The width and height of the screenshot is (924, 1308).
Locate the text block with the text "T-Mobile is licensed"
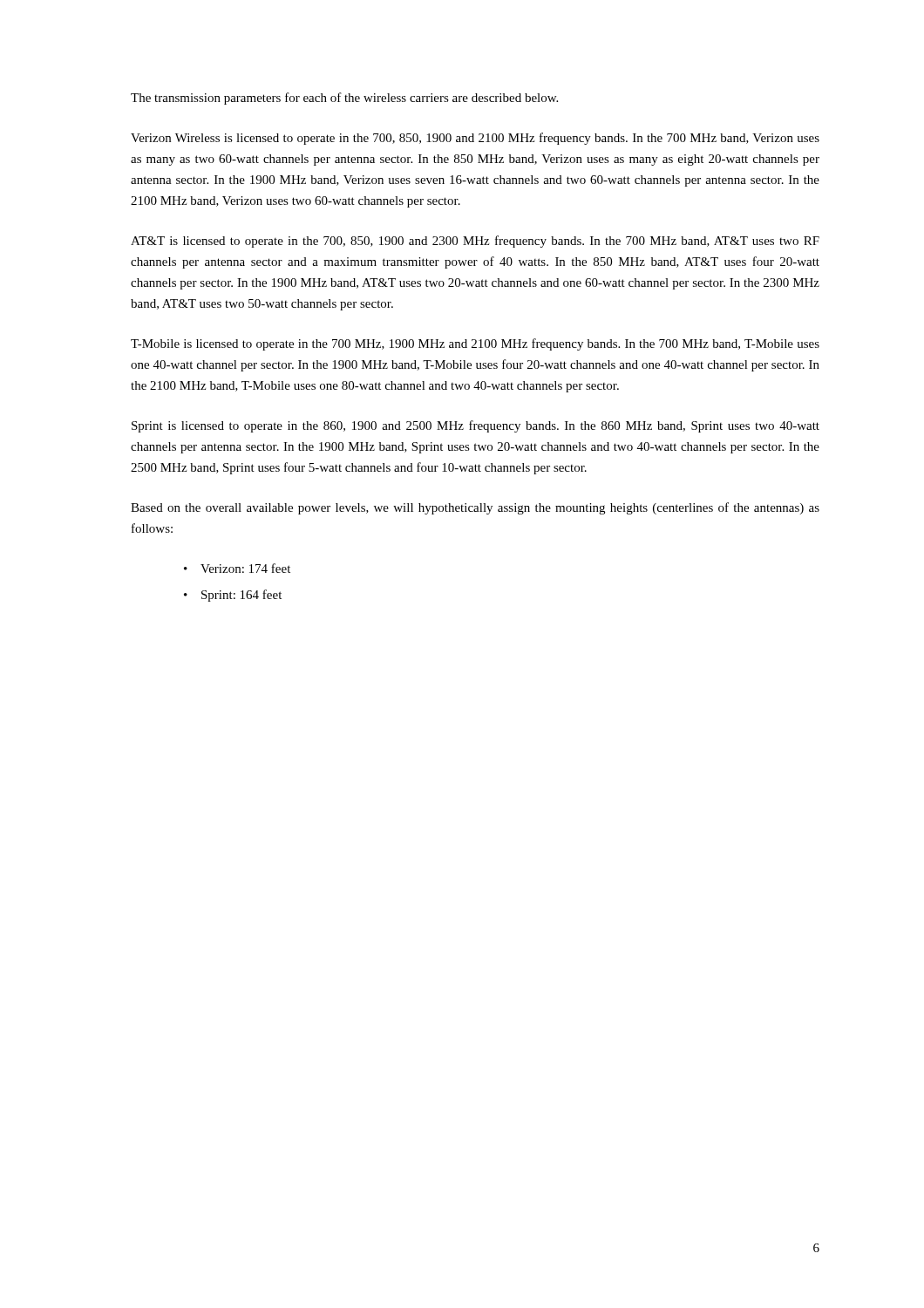click(475, 364)
